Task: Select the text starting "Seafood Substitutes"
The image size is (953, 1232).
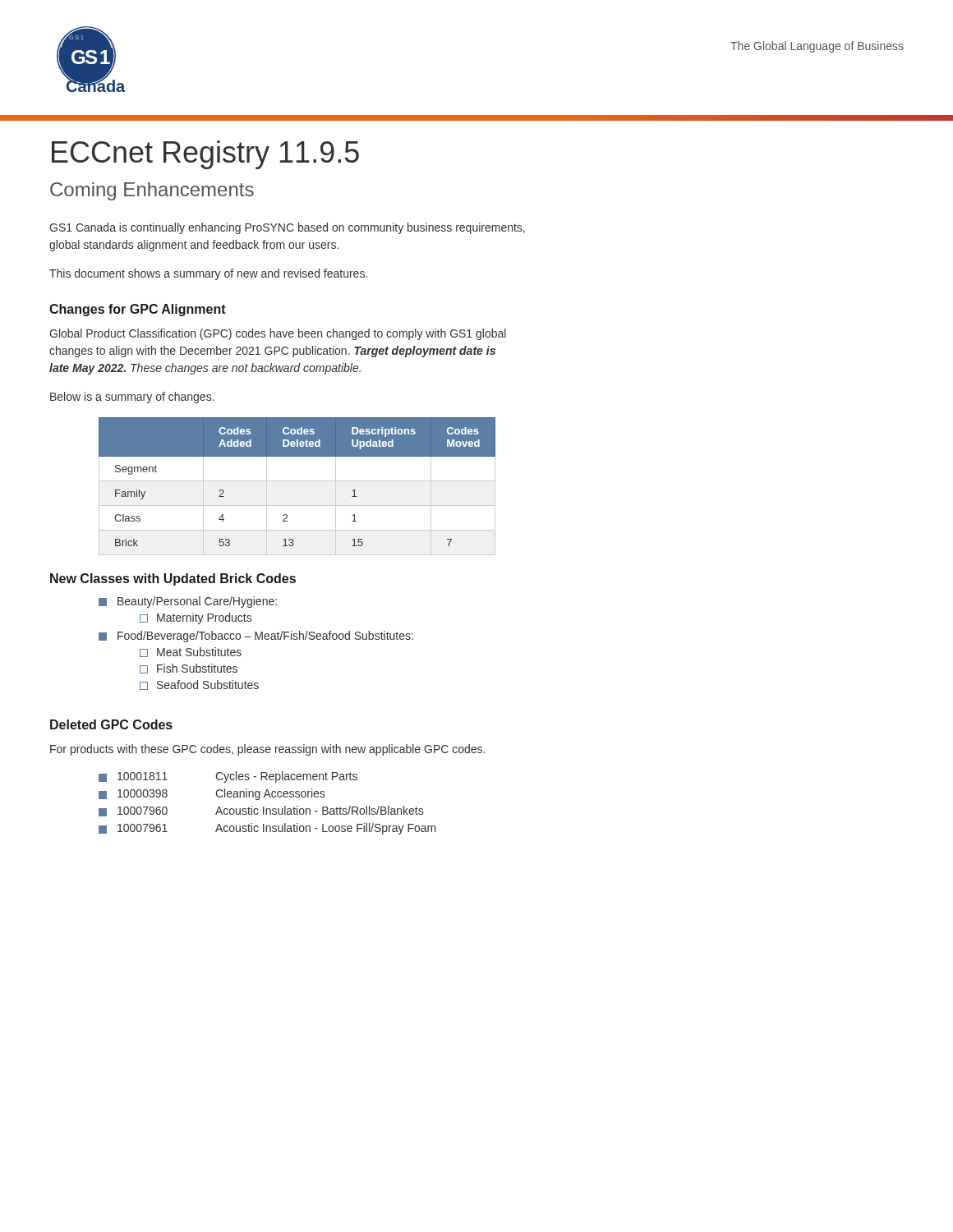Action: (x=199, y=685)
